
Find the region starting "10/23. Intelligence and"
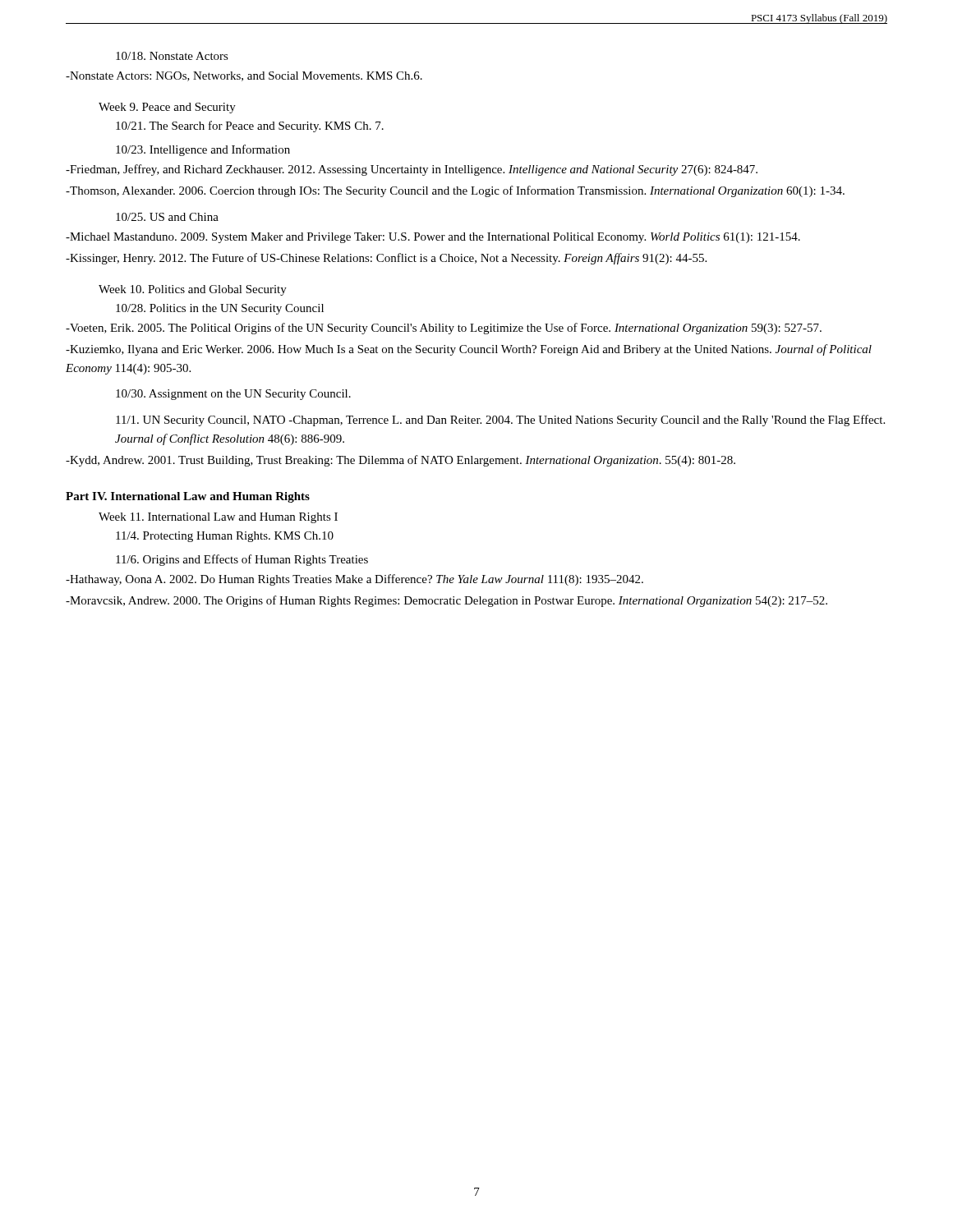pos(203,149)
